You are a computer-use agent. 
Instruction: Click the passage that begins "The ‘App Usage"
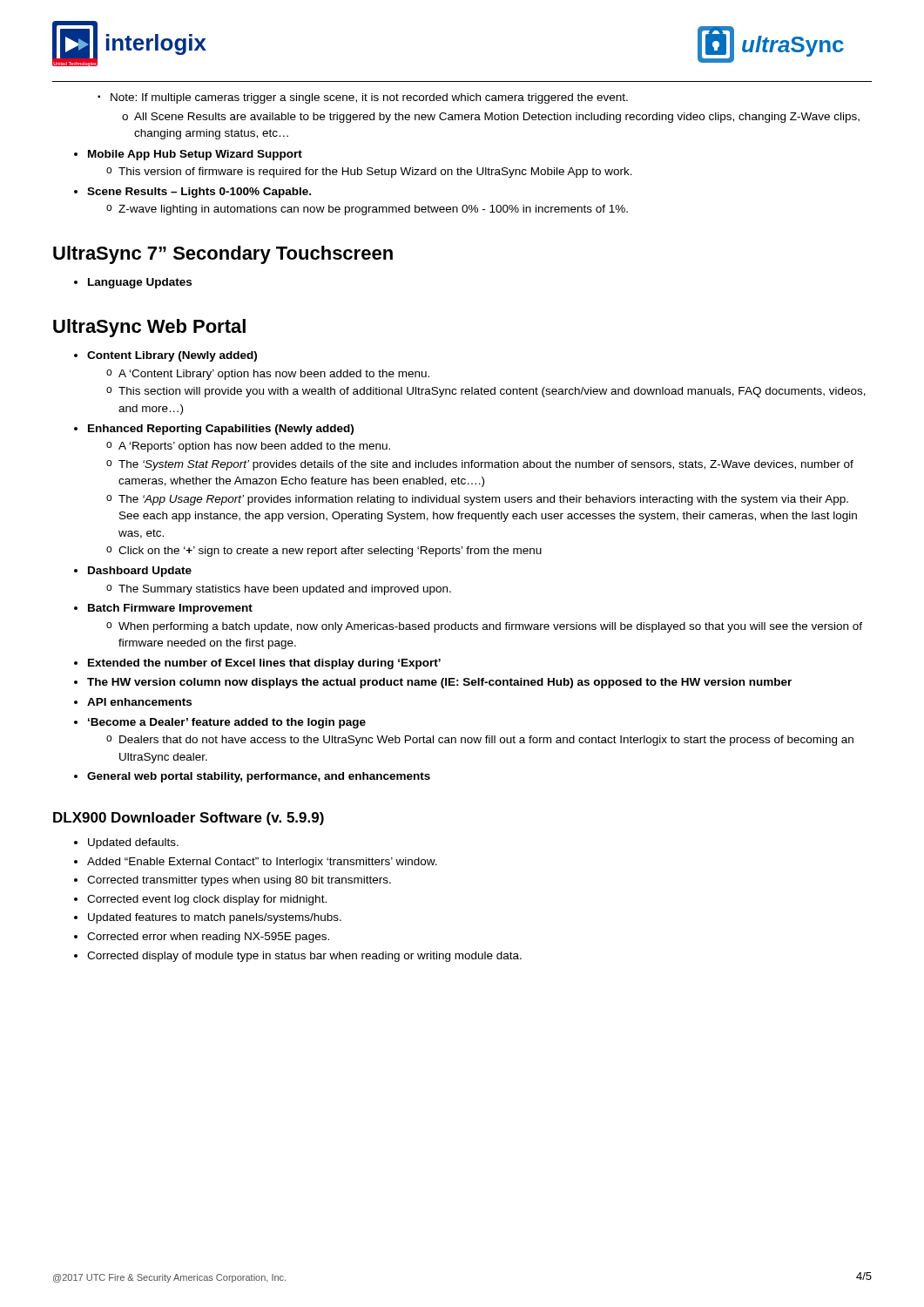tap(488, 516)
